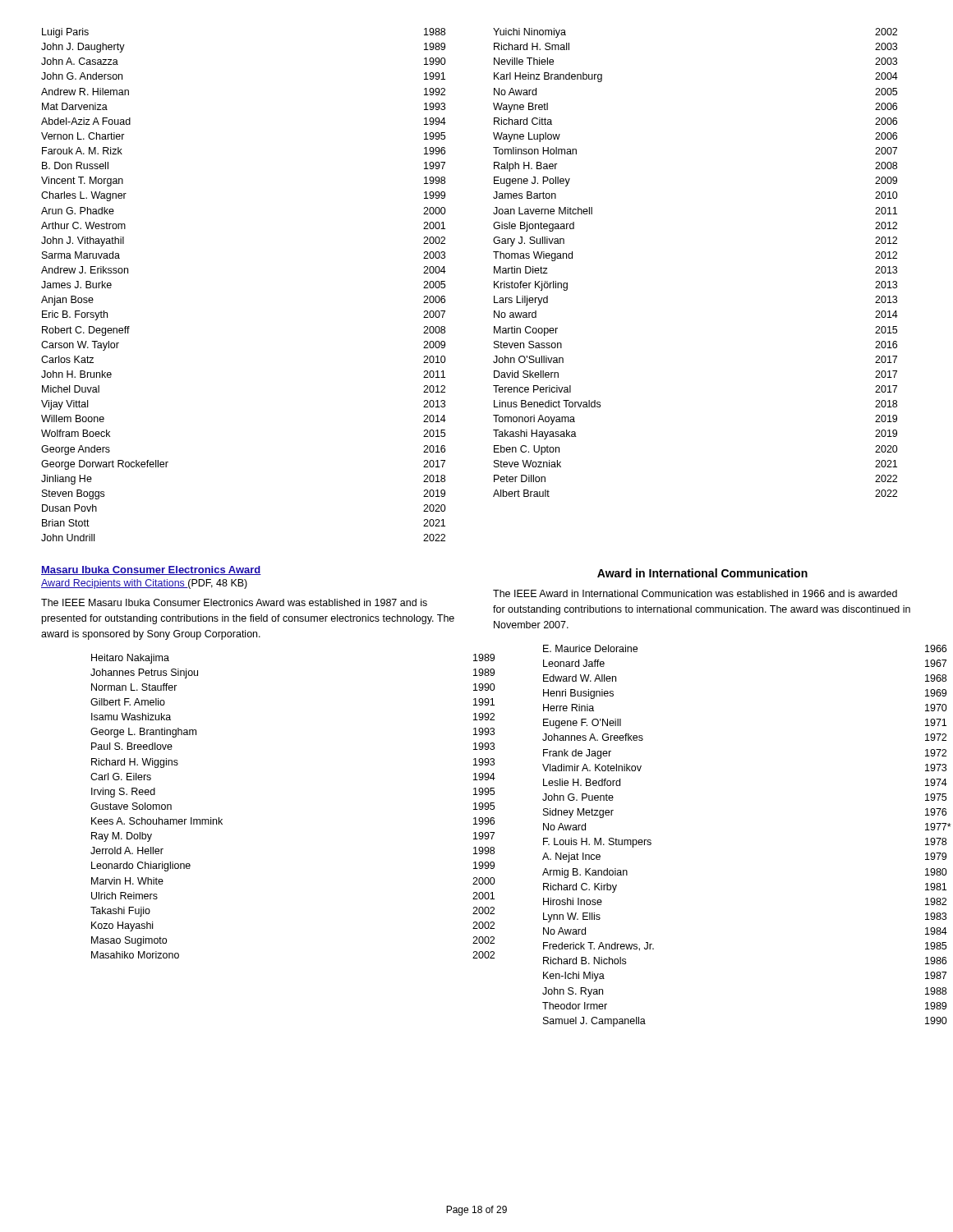Point to the block starting "Award in International Communication"
The height and width of the screenshot is (1232, 953).
tap(702, 574)
